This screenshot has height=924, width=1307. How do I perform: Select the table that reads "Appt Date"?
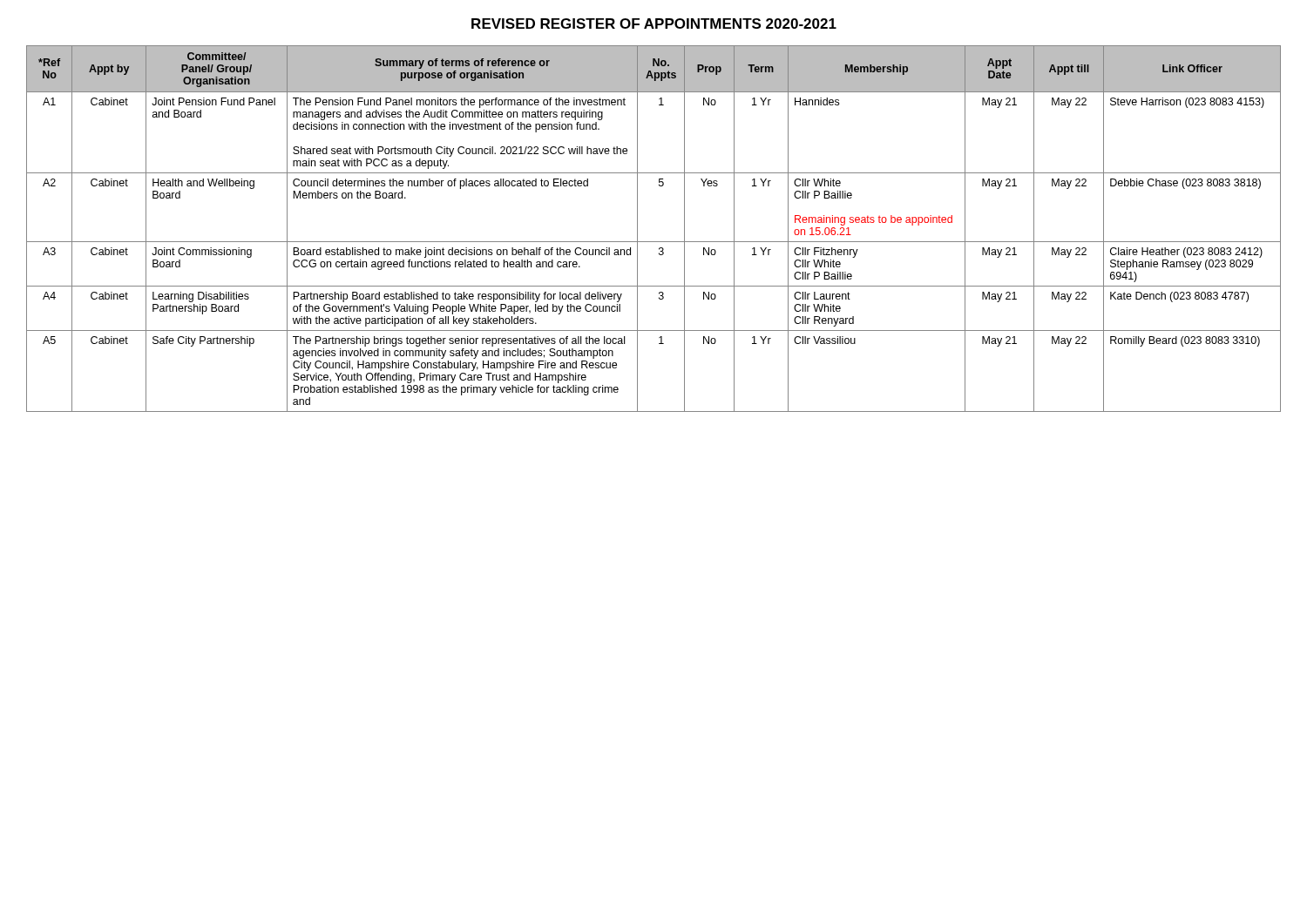[654, 229]
